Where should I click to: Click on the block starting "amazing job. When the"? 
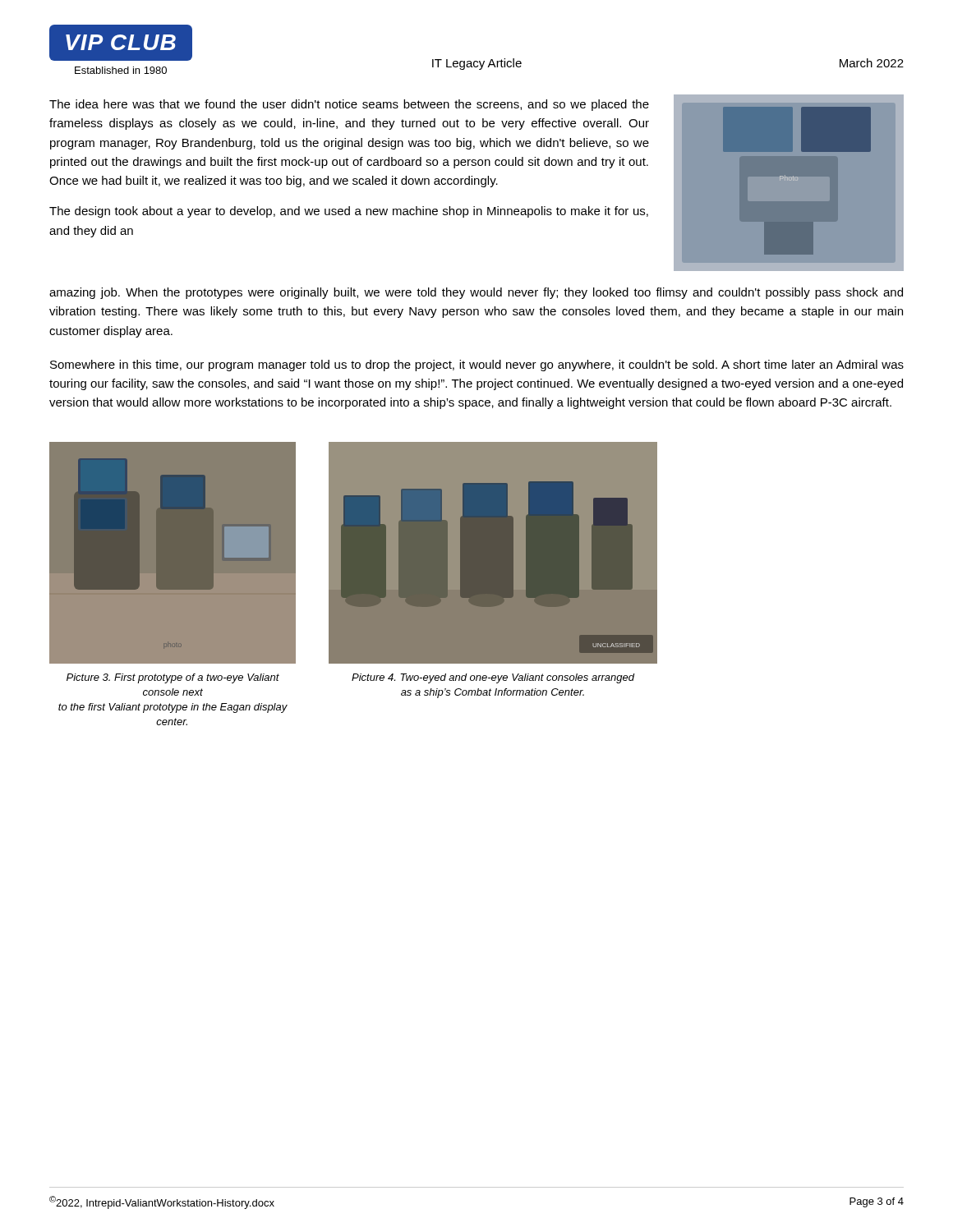tap(476, 311)
